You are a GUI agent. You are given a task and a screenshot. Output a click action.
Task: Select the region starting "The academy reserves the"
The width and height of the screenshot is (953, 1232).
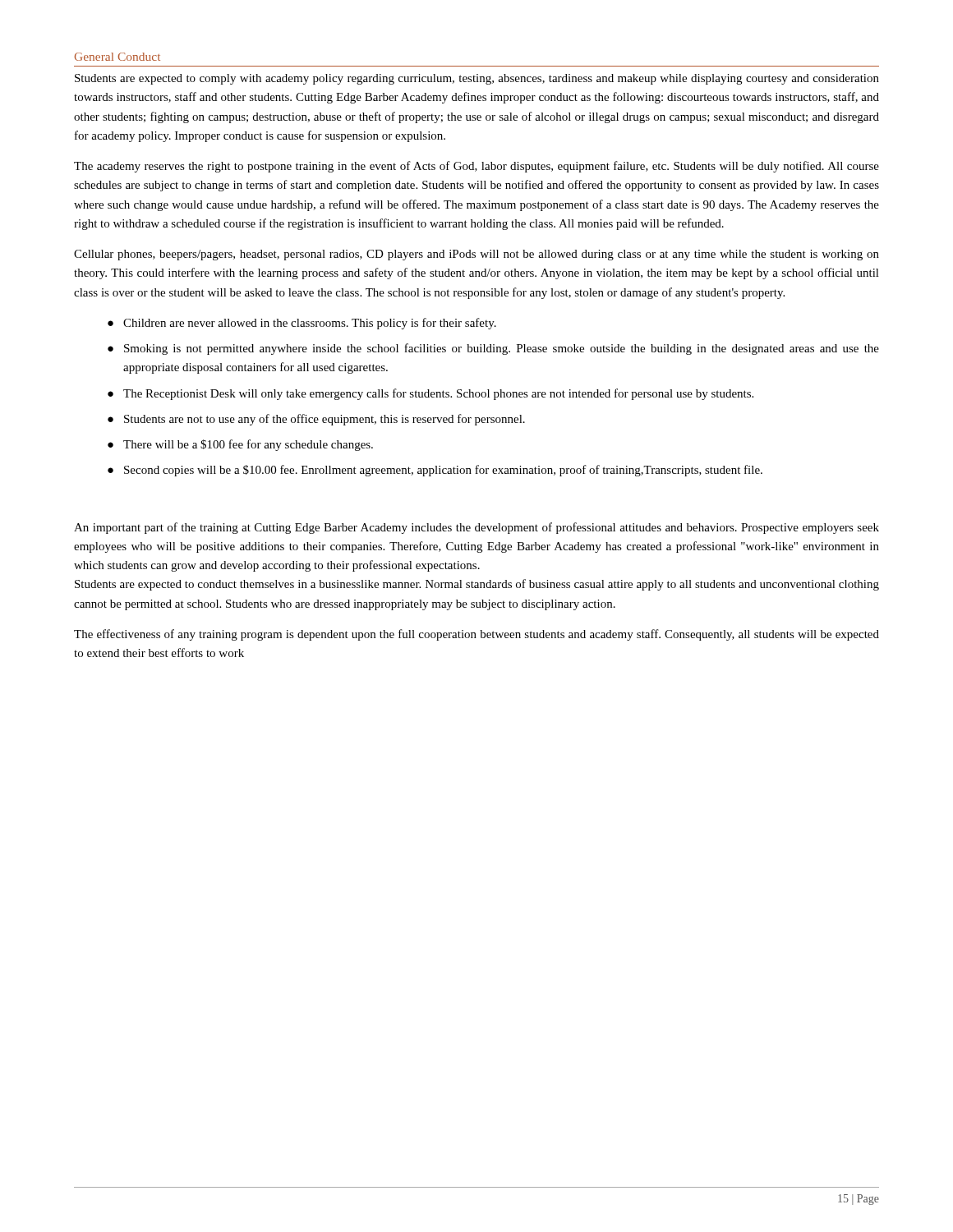(476, 195)
